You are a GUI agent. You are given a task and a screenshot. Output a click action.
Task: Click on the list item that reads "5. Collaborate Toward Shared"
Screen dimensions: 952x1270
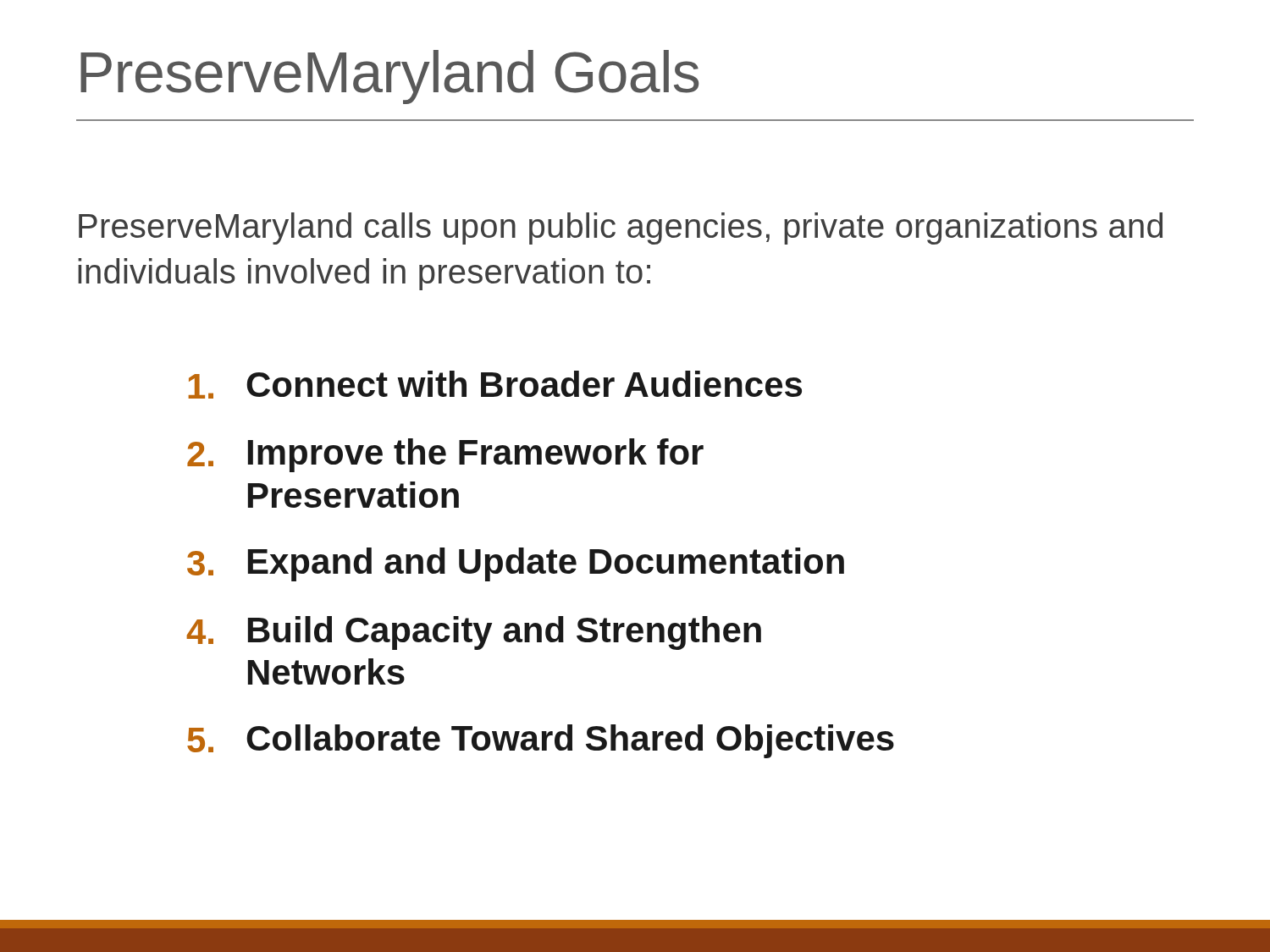click(x=541, y=740)
